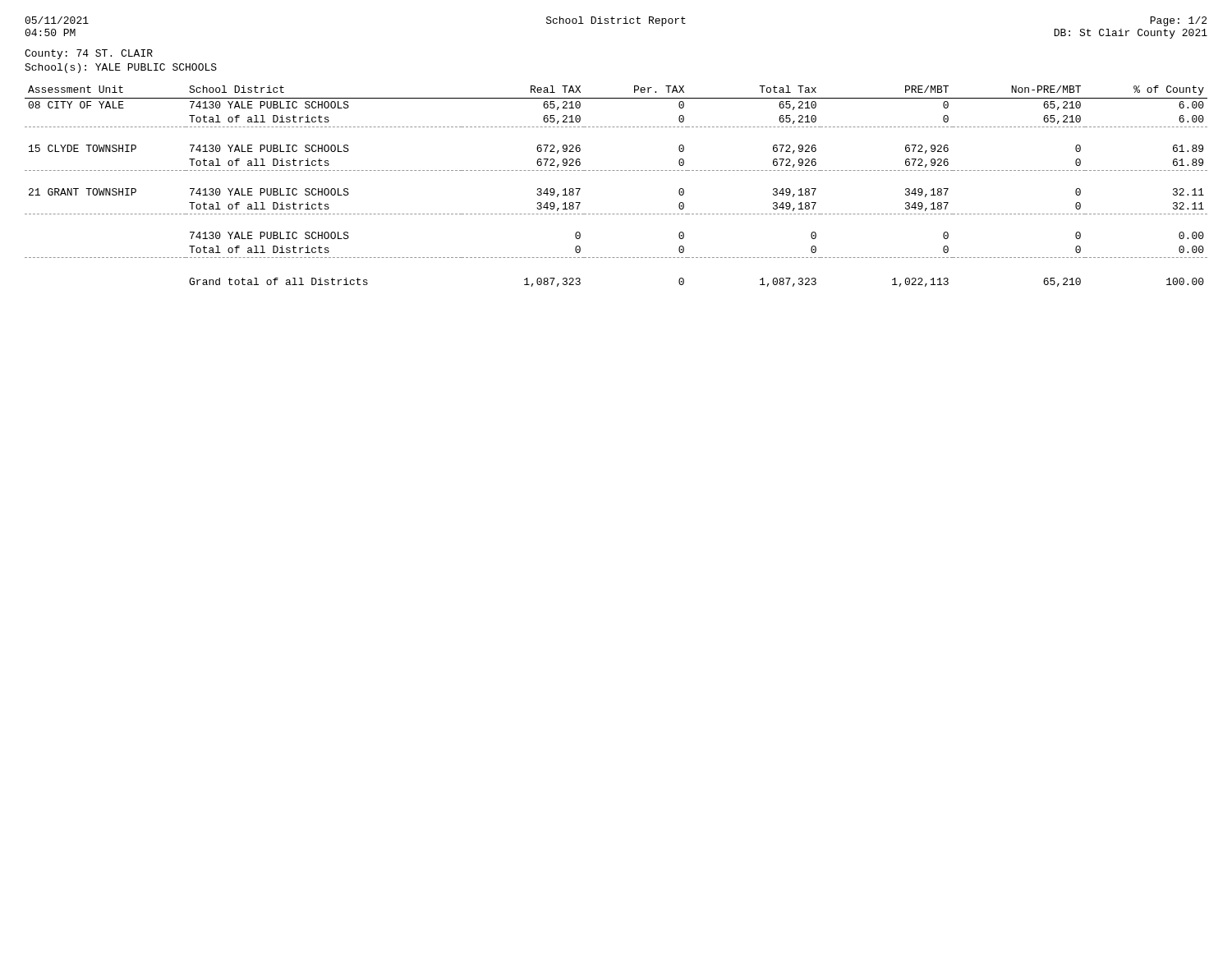Image resolution: width=1232 pixels, height=953 pixels.
Task: Click on the table containing "Total of all Districts"
Action: (x=616, y=186)
